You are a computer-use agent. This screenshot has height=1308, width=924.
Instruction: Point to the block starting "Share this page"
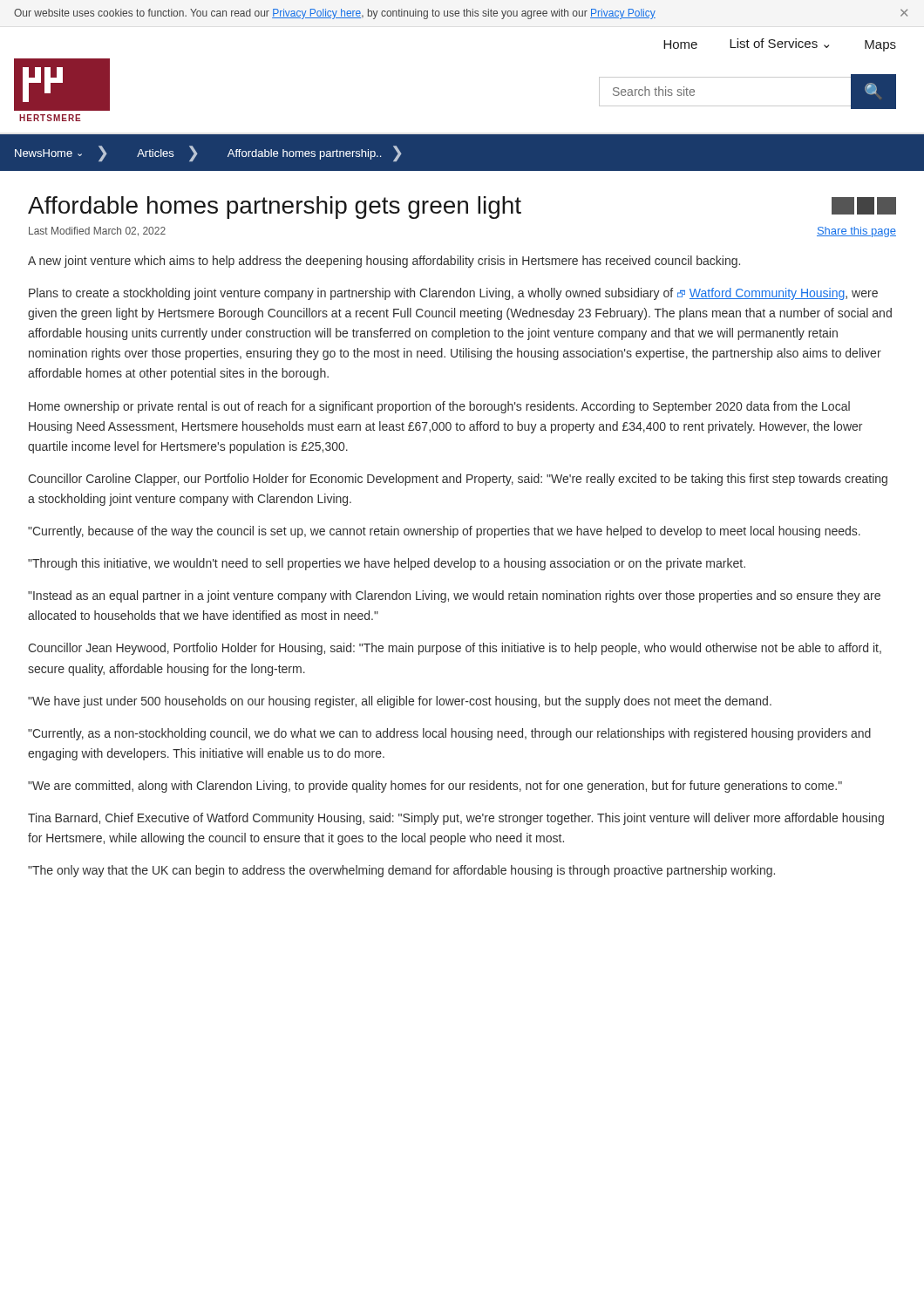click(x=856, y=231)
